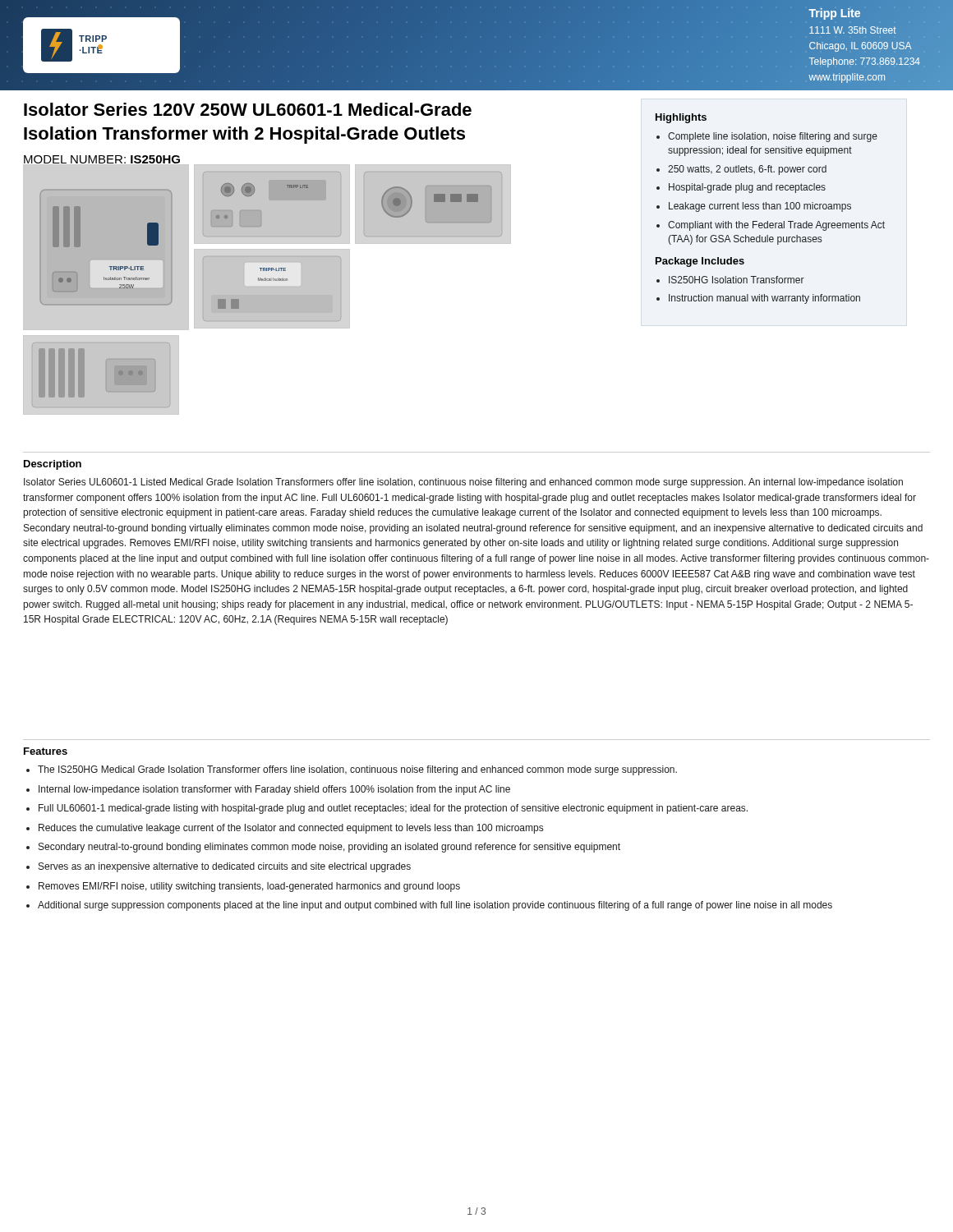
Task: Click on the region starting "Serves as an inexpensive"
Action: click(x=224, y=866)
